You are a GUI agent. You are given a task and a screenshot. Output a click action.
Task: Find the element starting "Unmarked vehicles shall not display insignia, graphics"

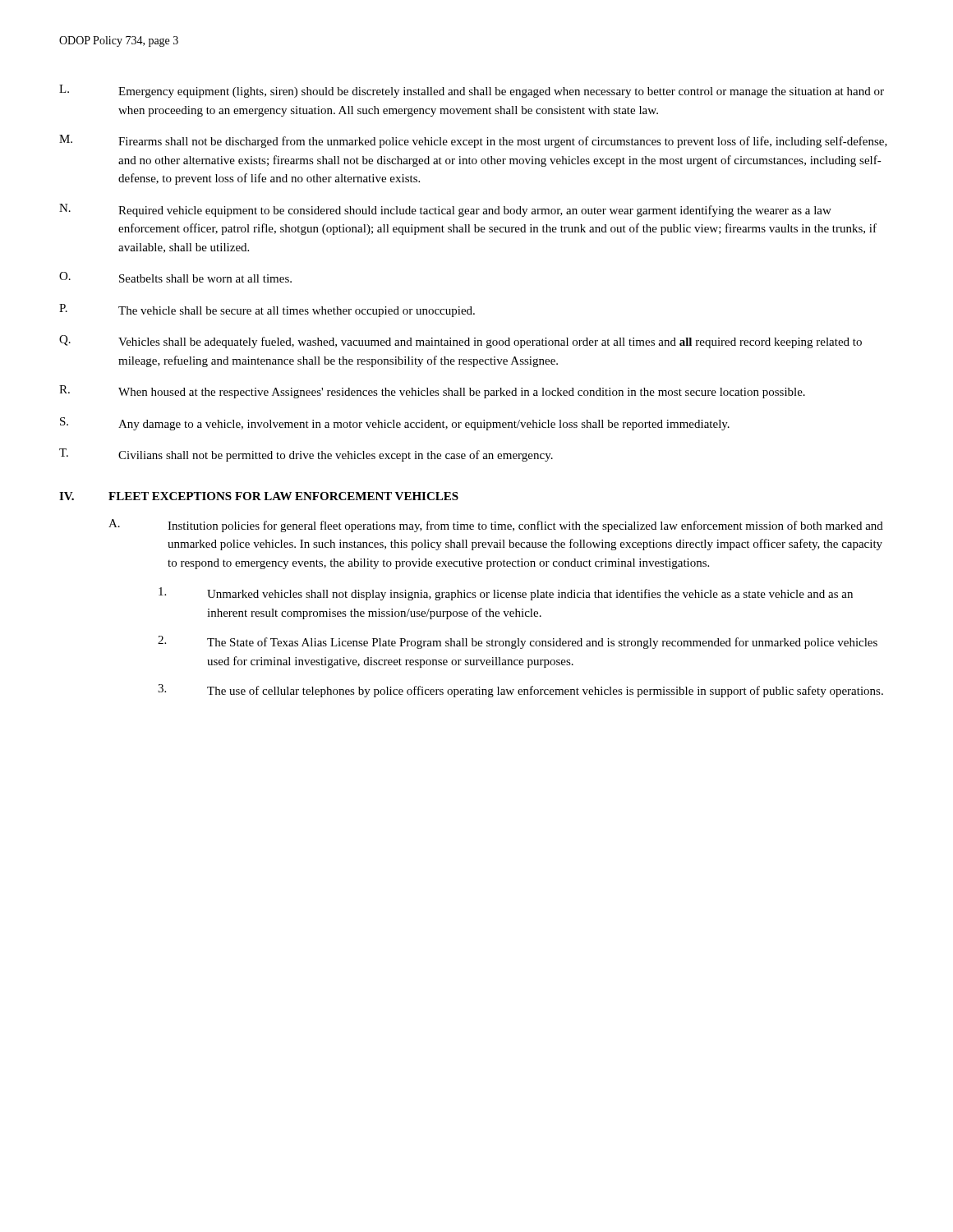tap(526, 603)
